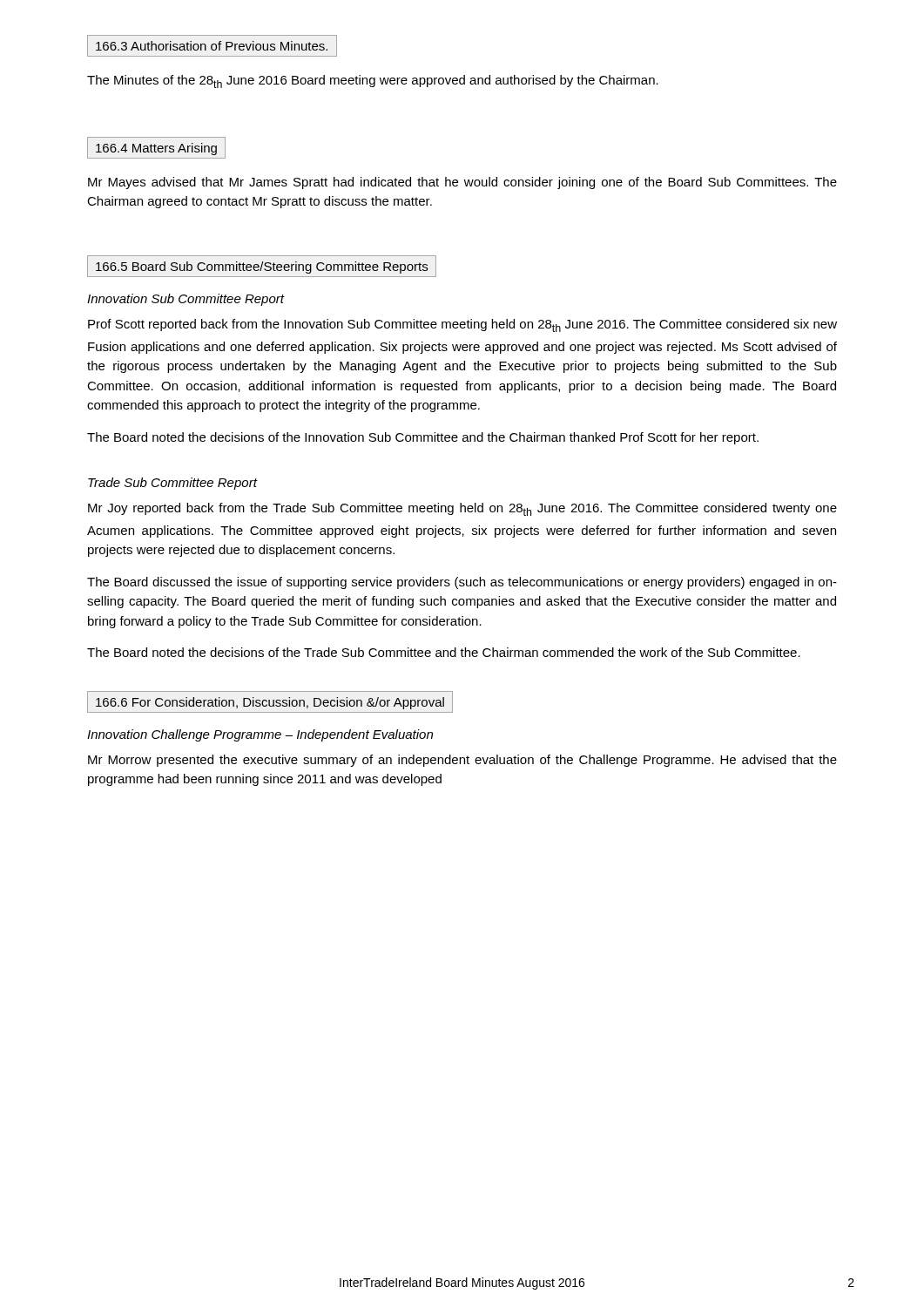Click on the element starting "Mr Joy reported"

pos(462,529)
